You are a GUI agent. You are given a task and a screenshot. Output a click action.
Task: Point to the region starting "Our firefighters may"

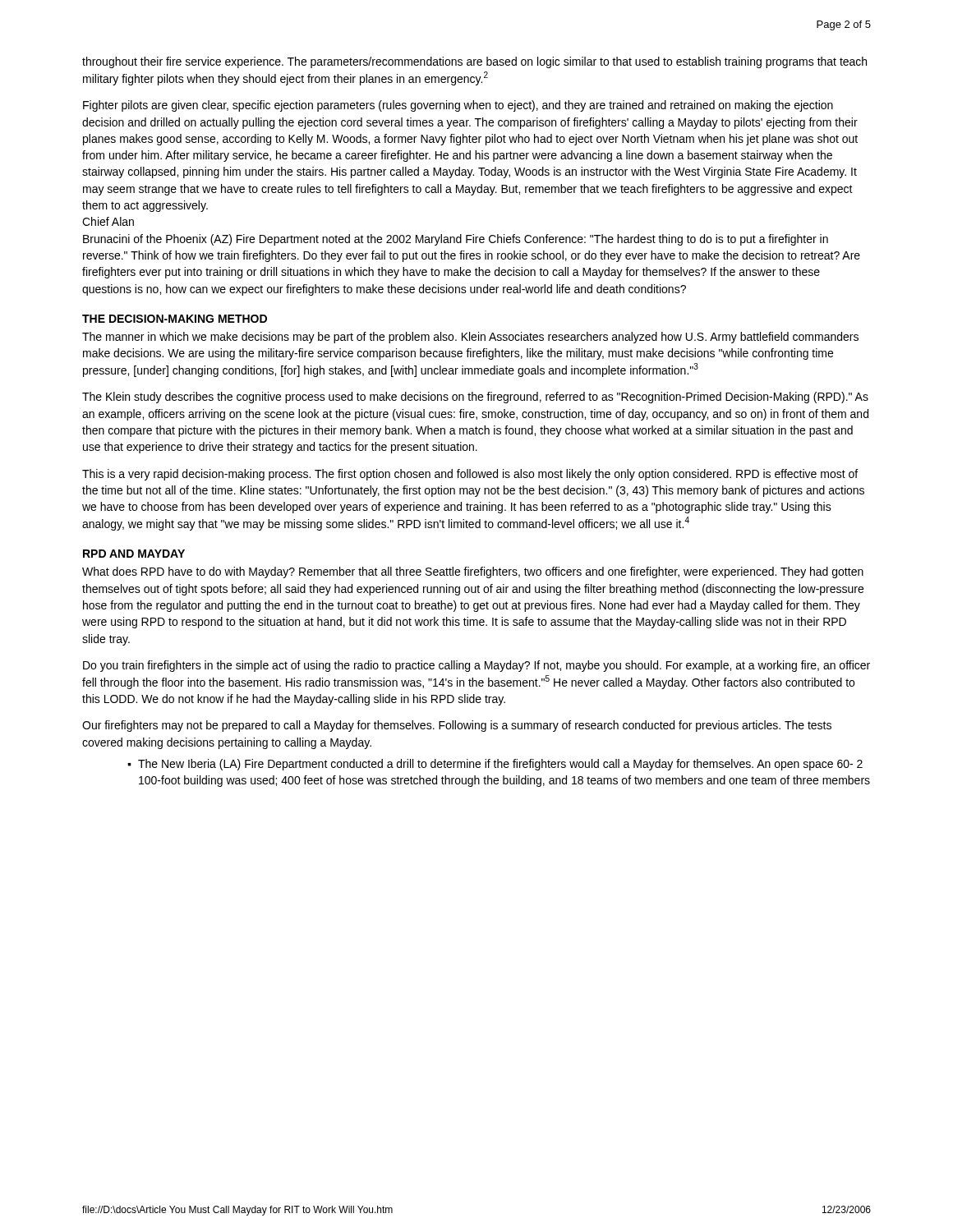tap(457, 734)
